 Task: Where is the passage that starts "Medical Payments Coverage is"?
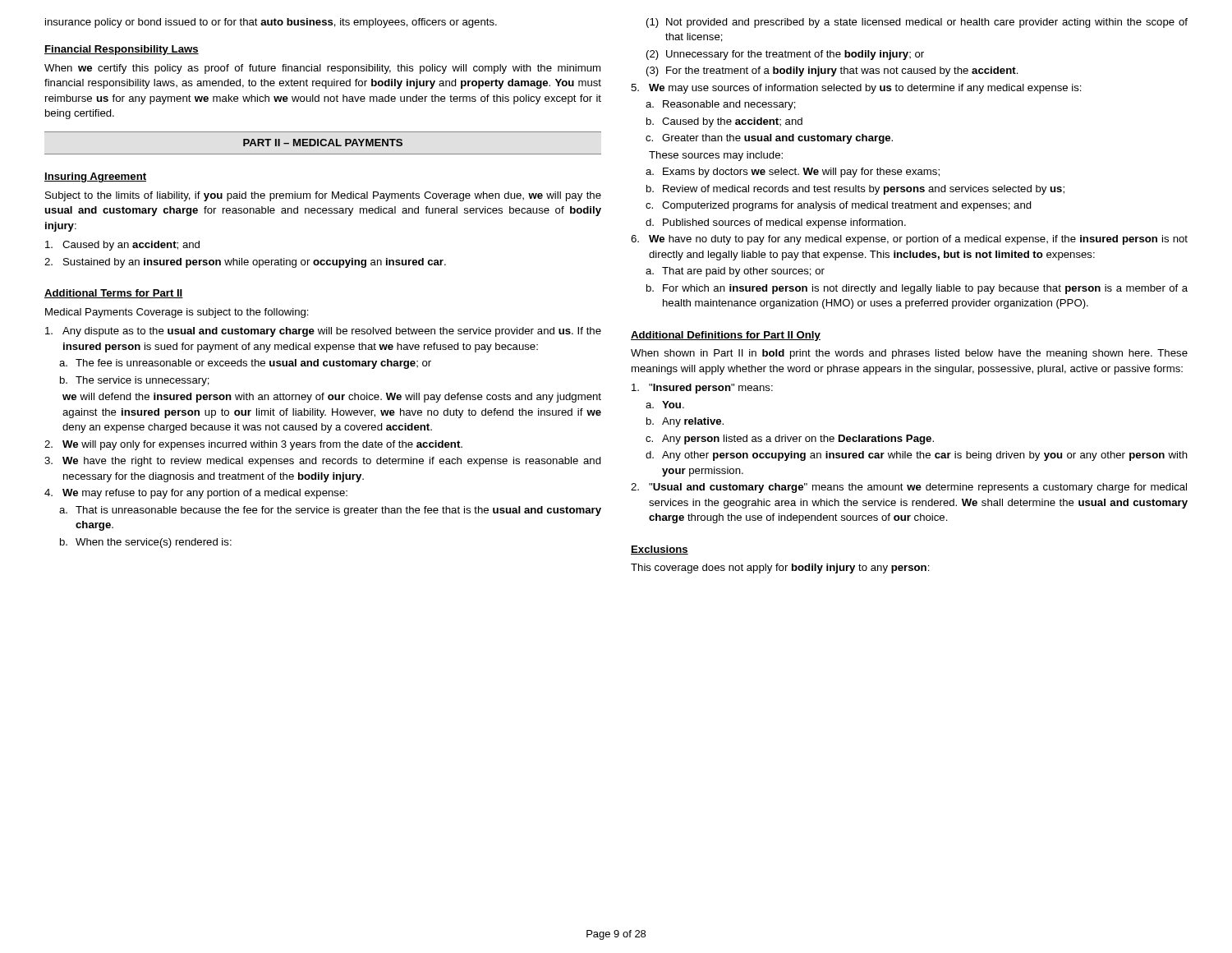[177, 313]
